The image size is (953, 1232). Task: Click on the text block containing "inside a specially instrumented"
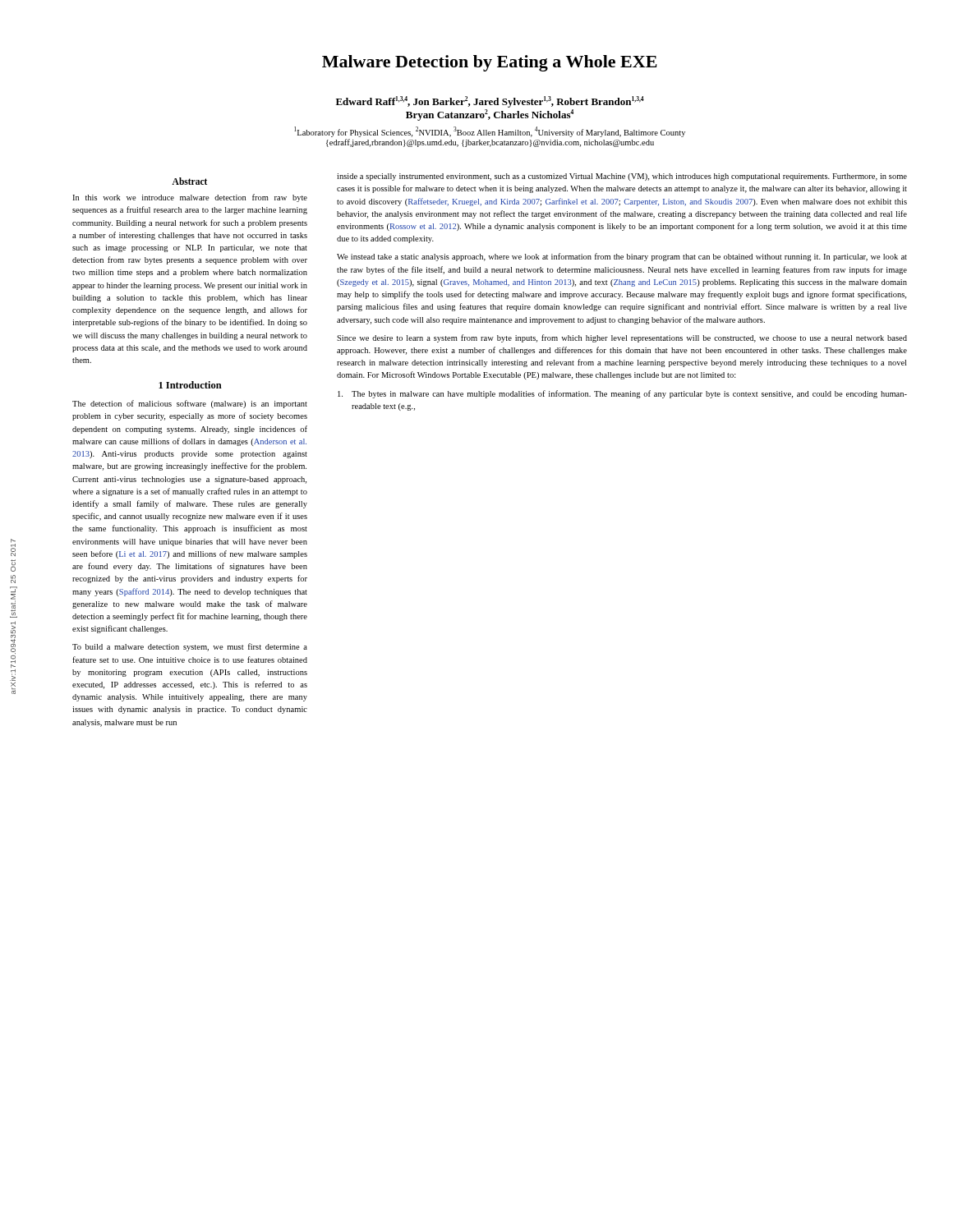coord(622,208)
